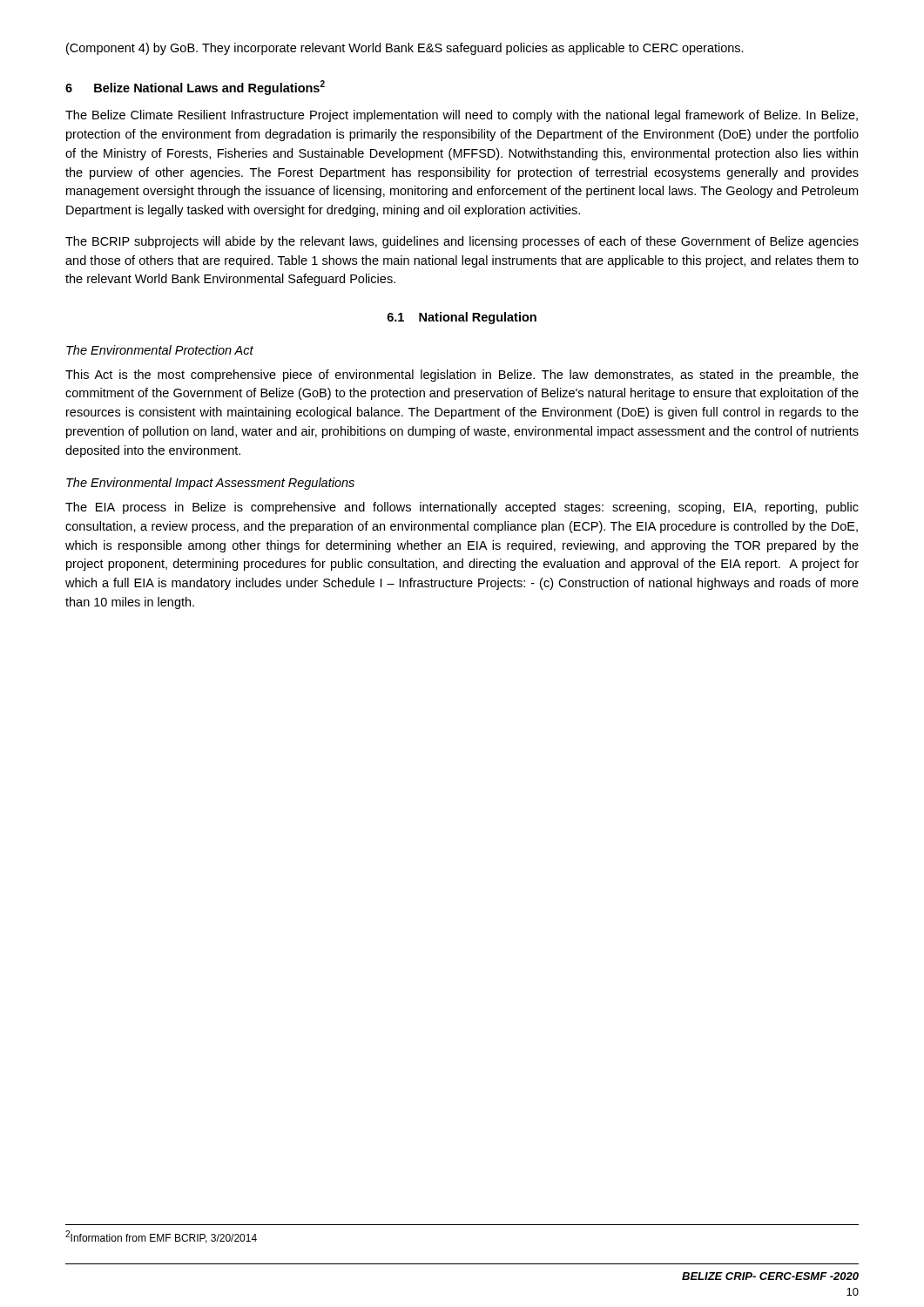Find the text block containing "The BCRIP subprojects"
Viewport: 924px width, 1307px height.
[x=462, y=261]
